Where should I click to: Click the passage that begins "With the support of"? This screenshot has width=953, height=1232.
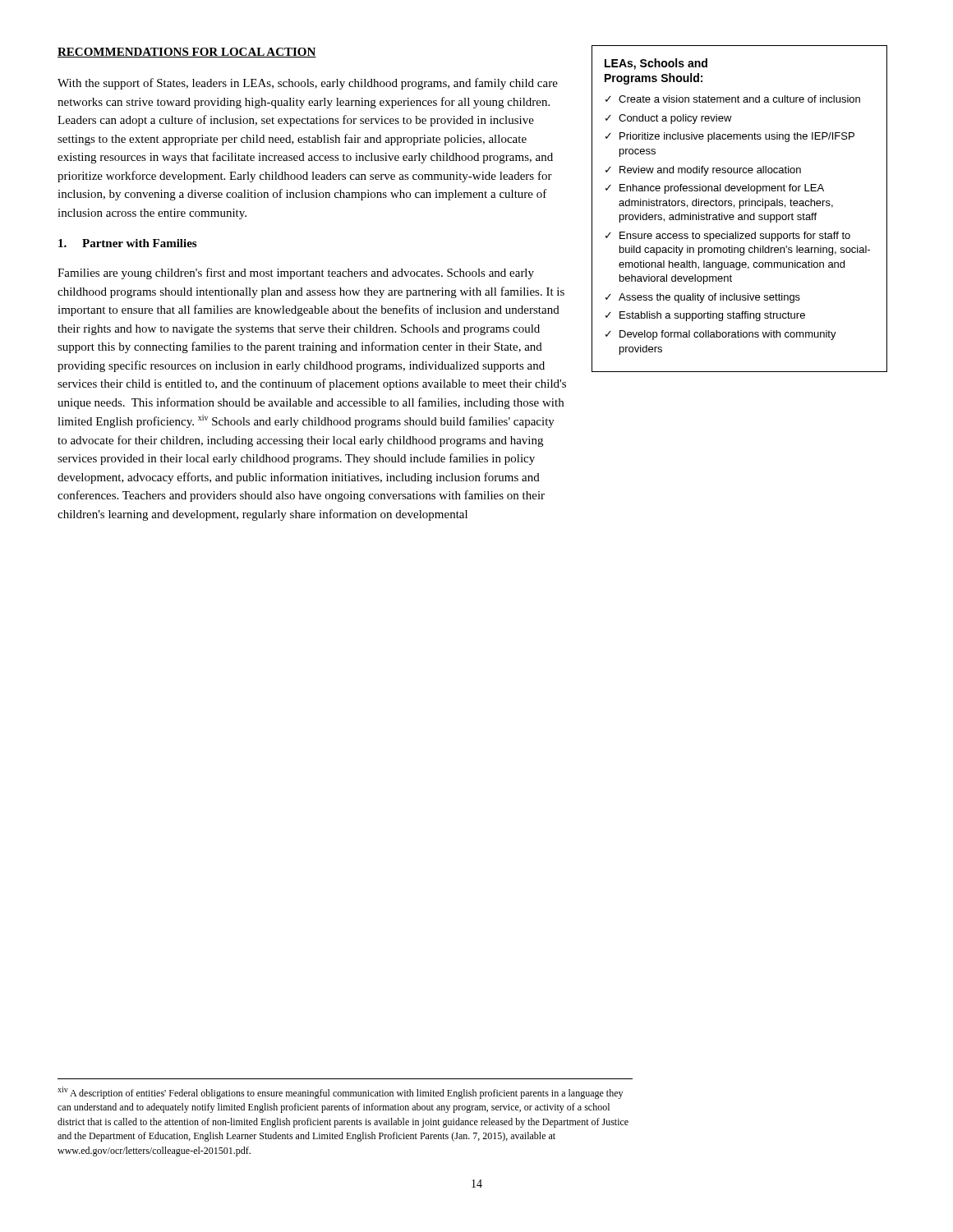click(308, 148)
